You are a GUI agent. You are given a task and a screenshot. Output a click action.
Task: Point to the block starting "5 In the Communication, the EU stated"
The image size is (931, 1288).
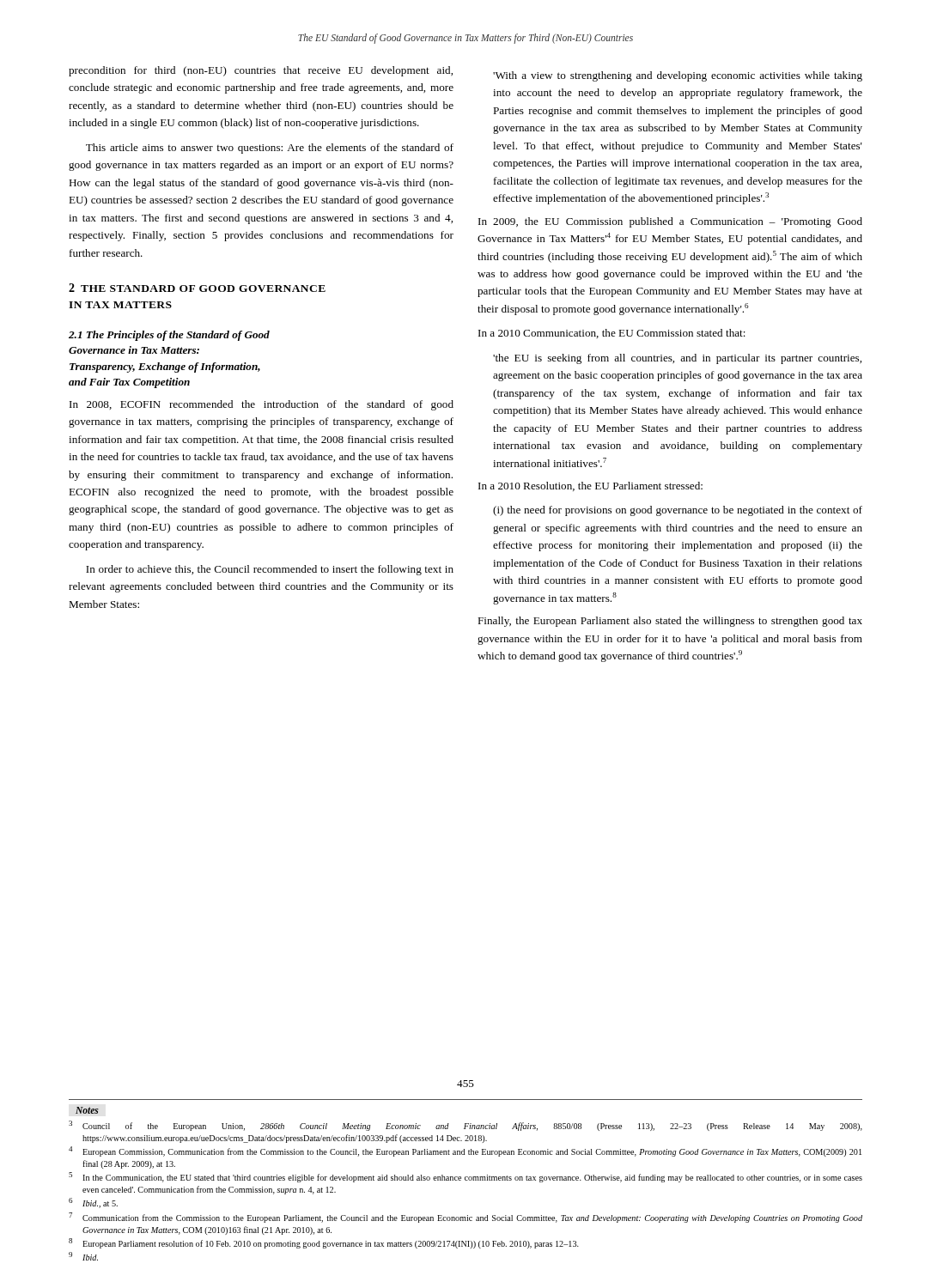tap(466, 1184)
